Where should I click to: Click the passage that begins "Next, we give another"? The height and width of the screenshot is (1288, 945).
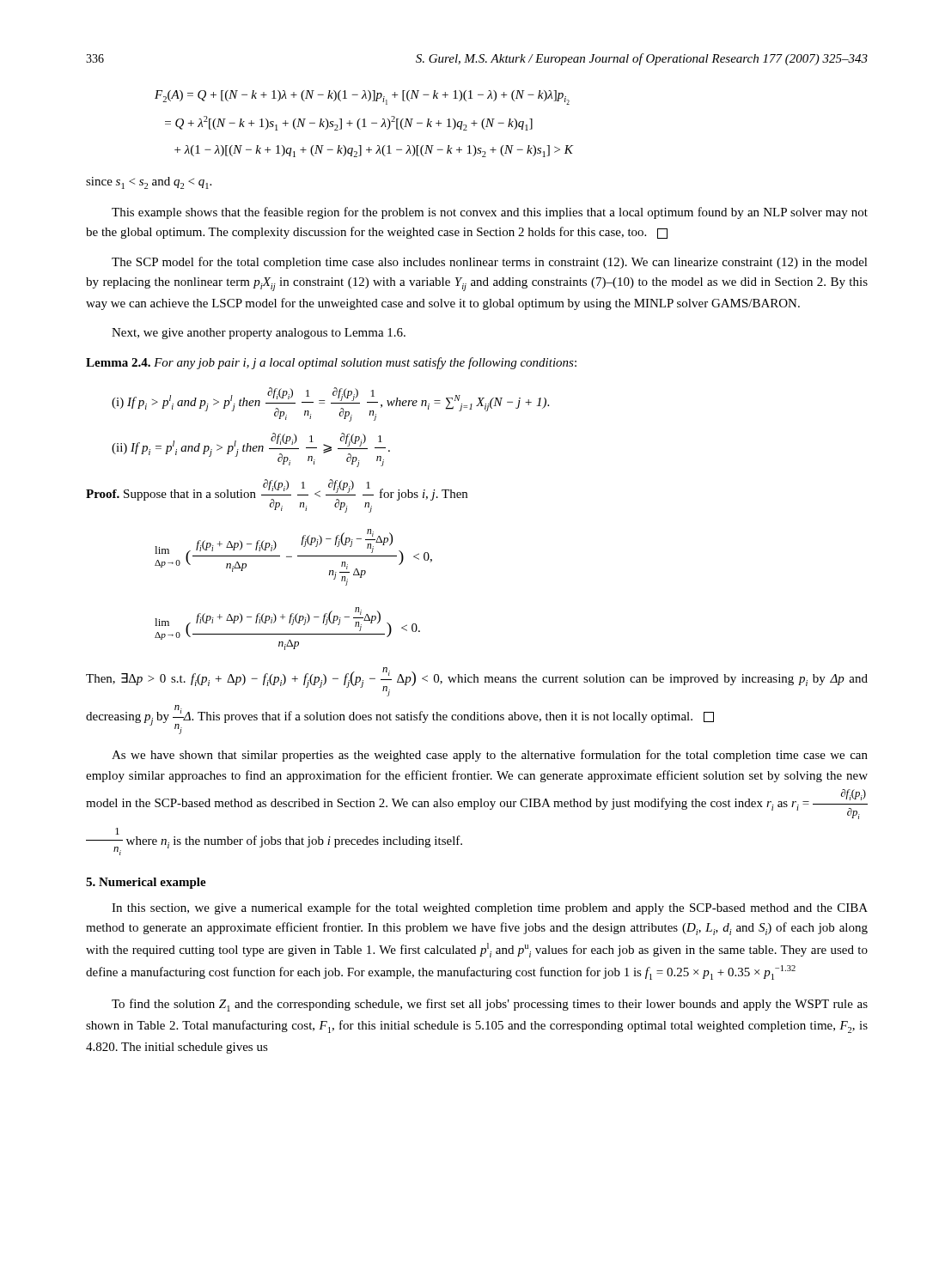pyautogui.click(x=259, y=334)
